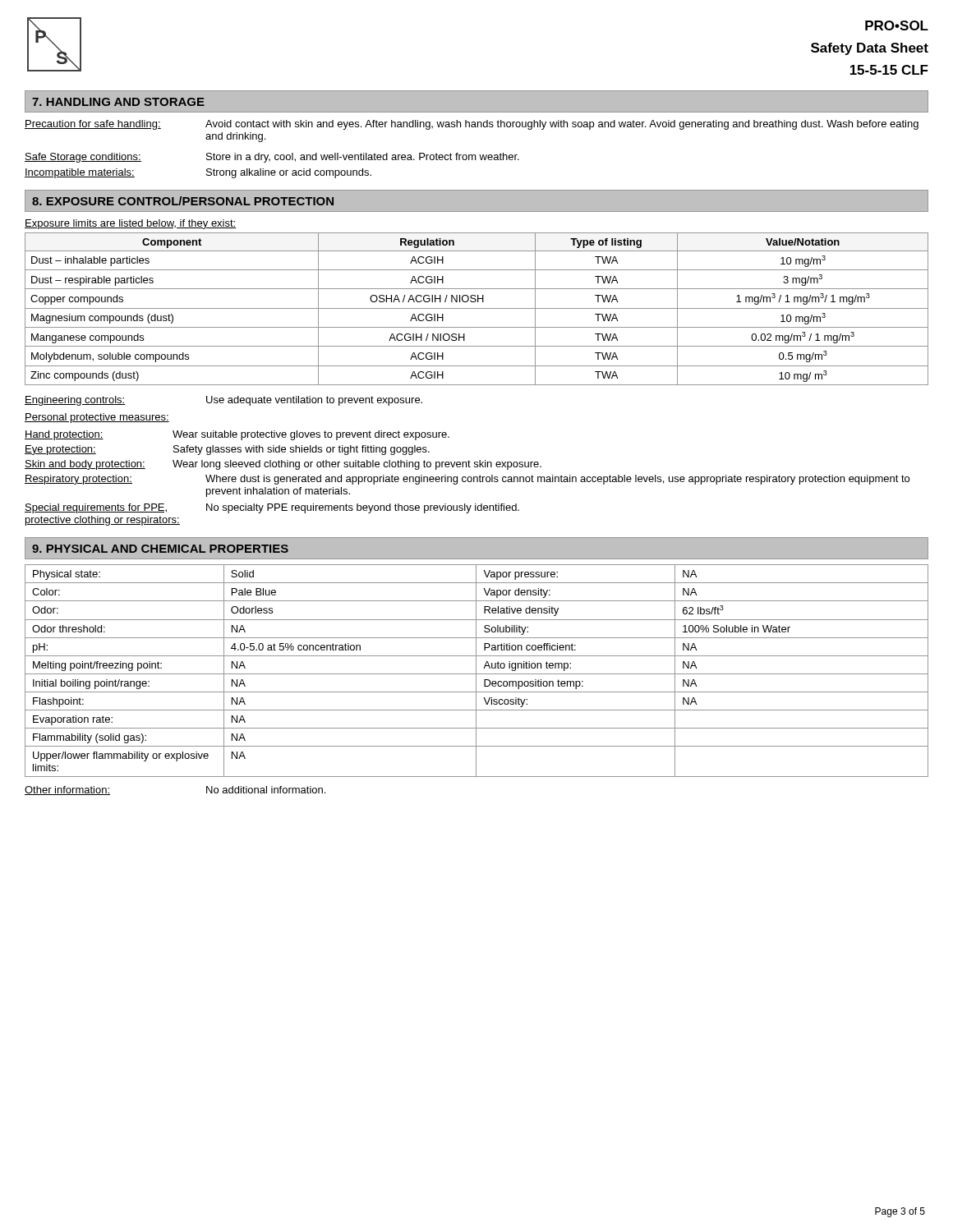Find the text that reads "Personal protective measures:"
Image resolution: width=953 pixels, height=1232 pixels.
97,417
